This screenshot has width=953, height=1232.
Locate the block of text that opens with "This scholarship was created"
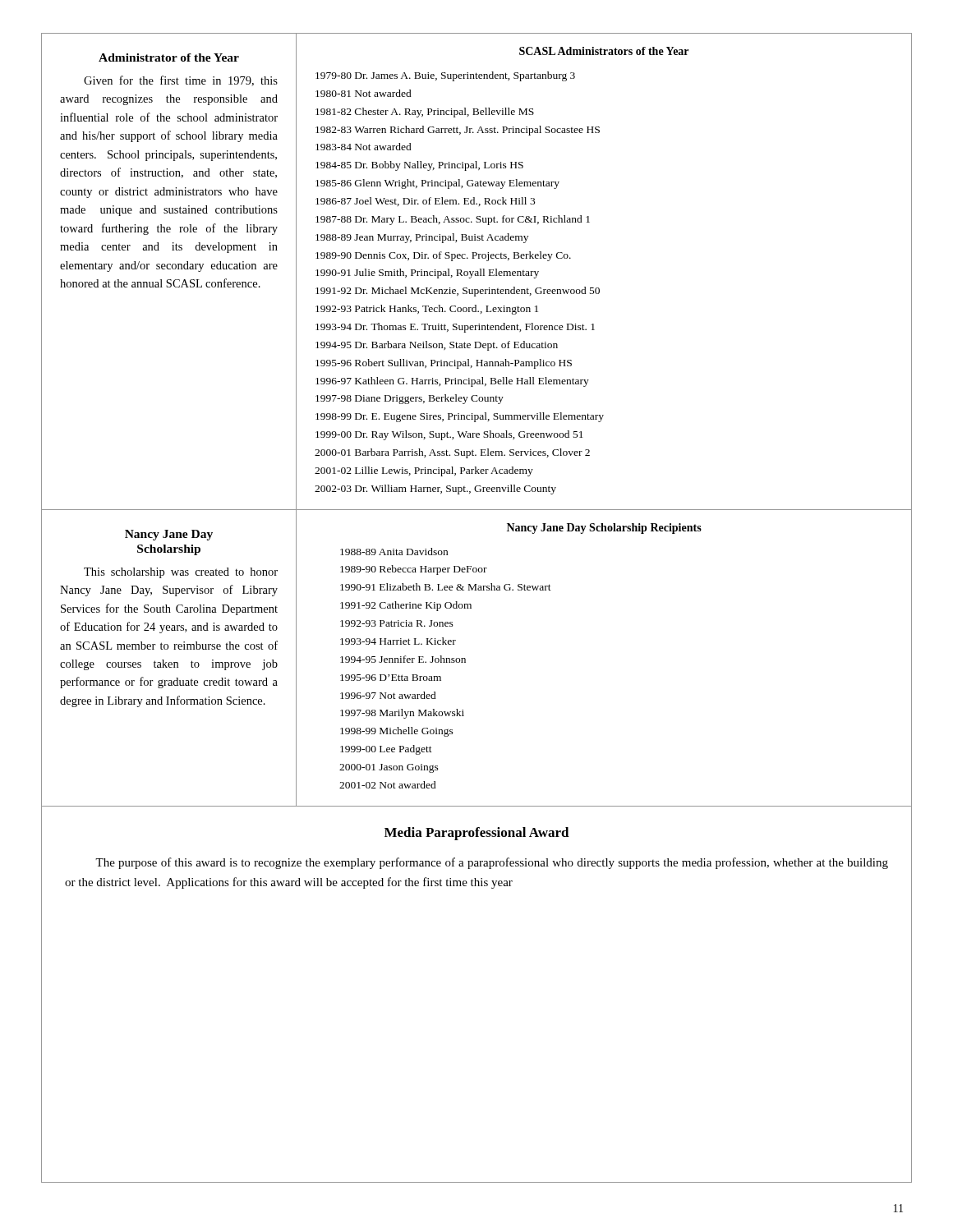pos(169,636)
